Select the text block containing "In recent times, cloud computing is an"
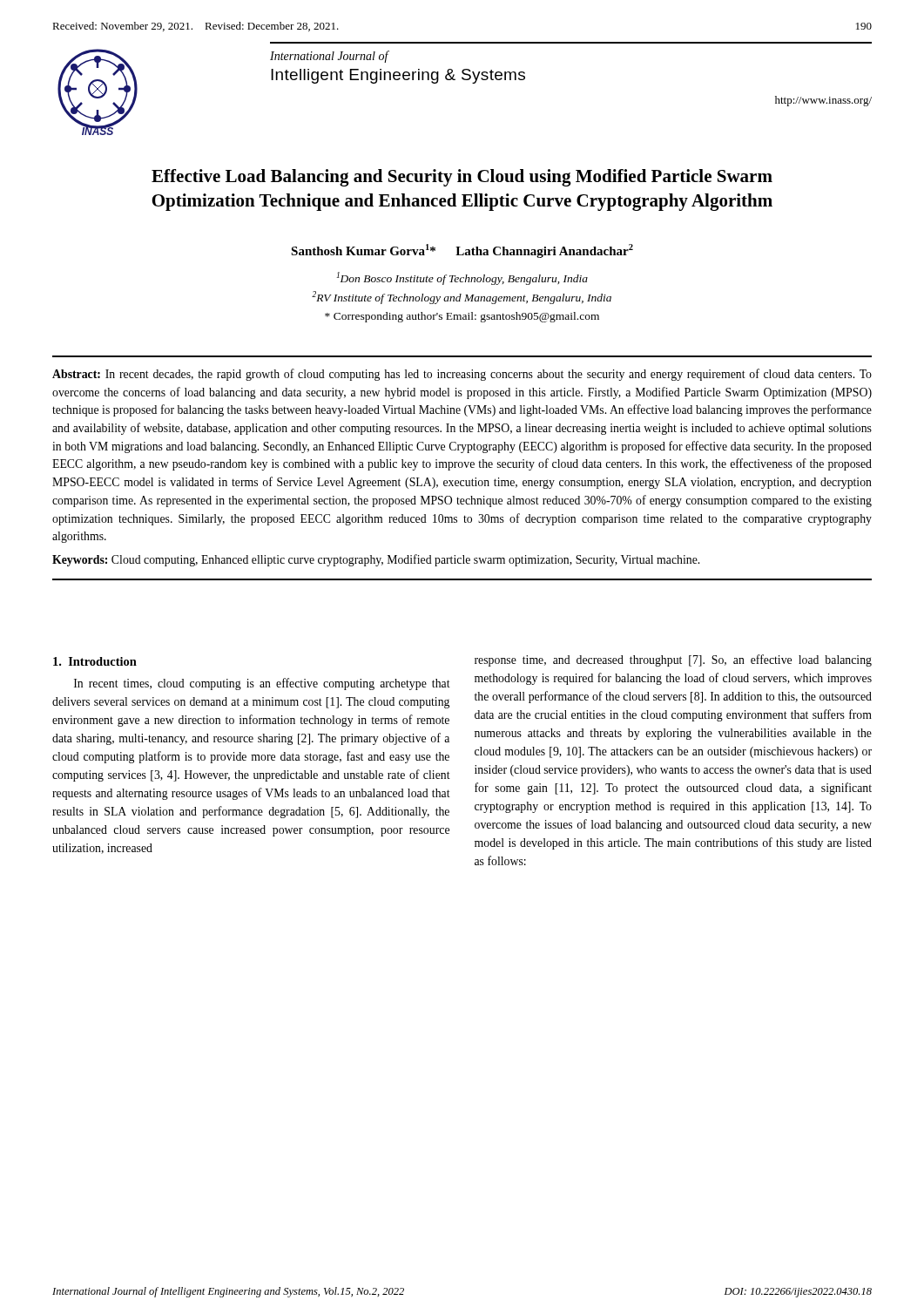The height and width of the screenshot is (1307, 924). click(x=251, y=766)
